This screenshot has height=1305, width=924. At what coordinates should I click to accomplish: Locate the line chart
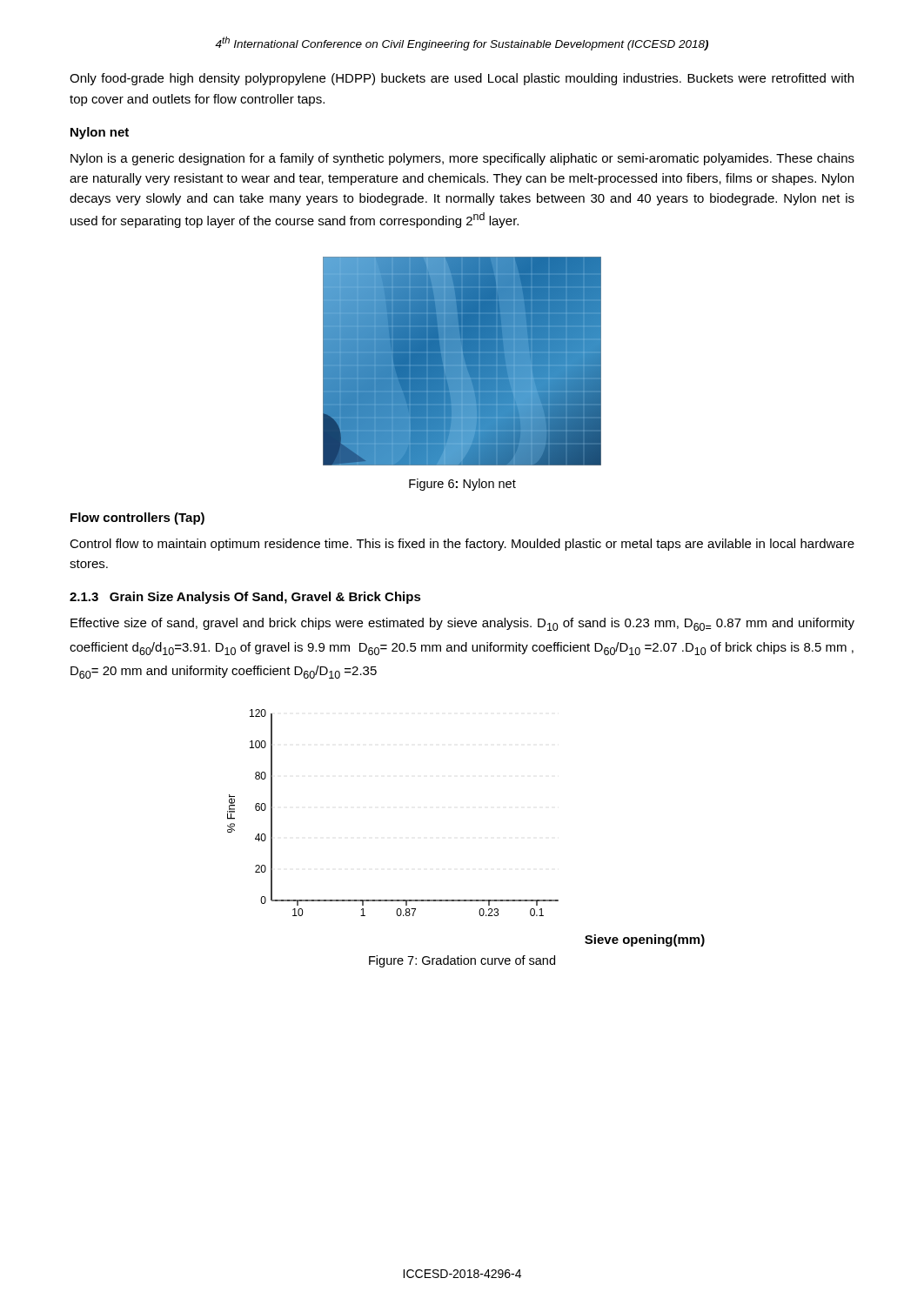pyautogui.click(x=462, y=823)
